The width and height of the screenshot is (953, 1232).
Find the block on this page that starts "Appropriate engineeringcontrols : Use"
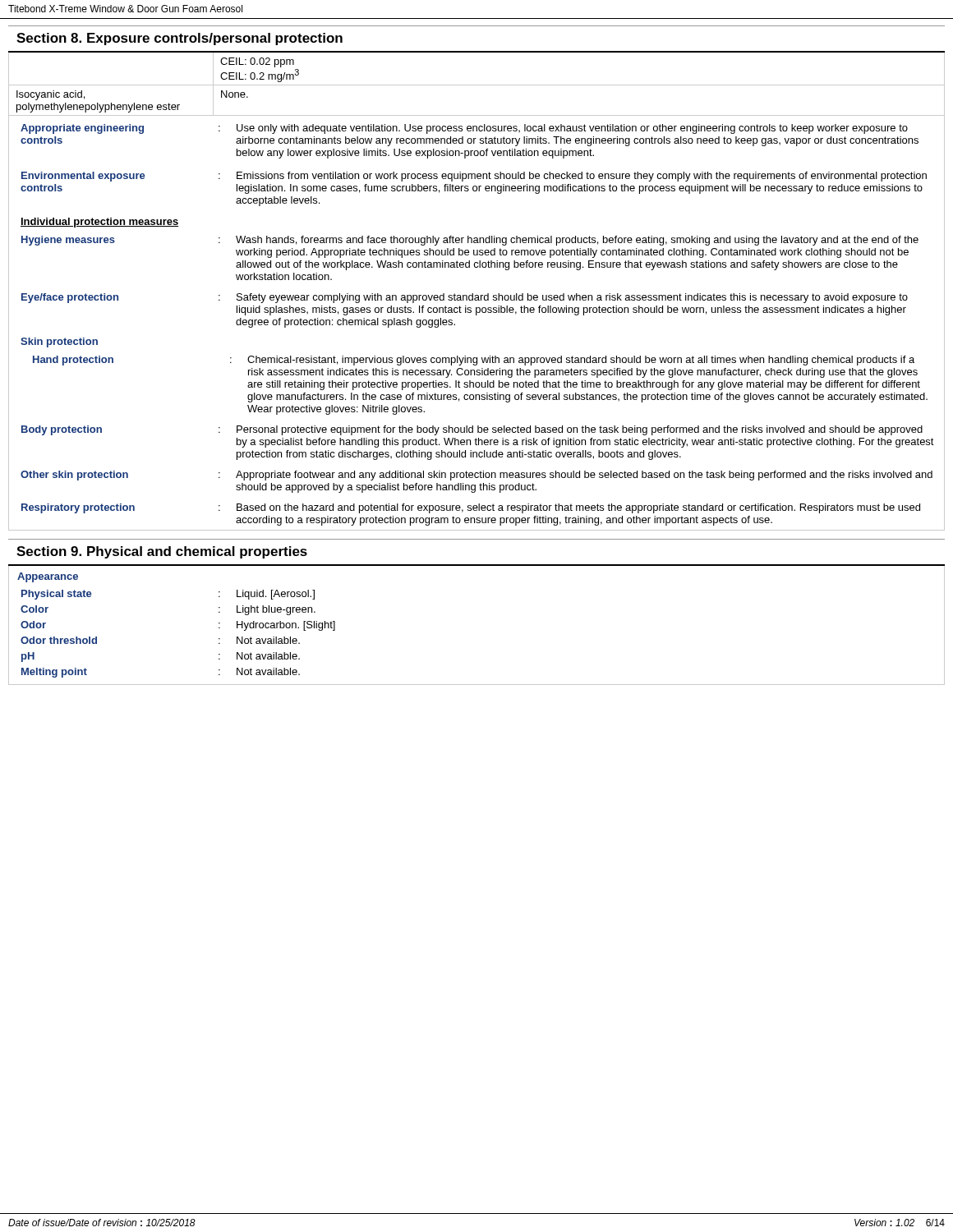tap(476, 140)
